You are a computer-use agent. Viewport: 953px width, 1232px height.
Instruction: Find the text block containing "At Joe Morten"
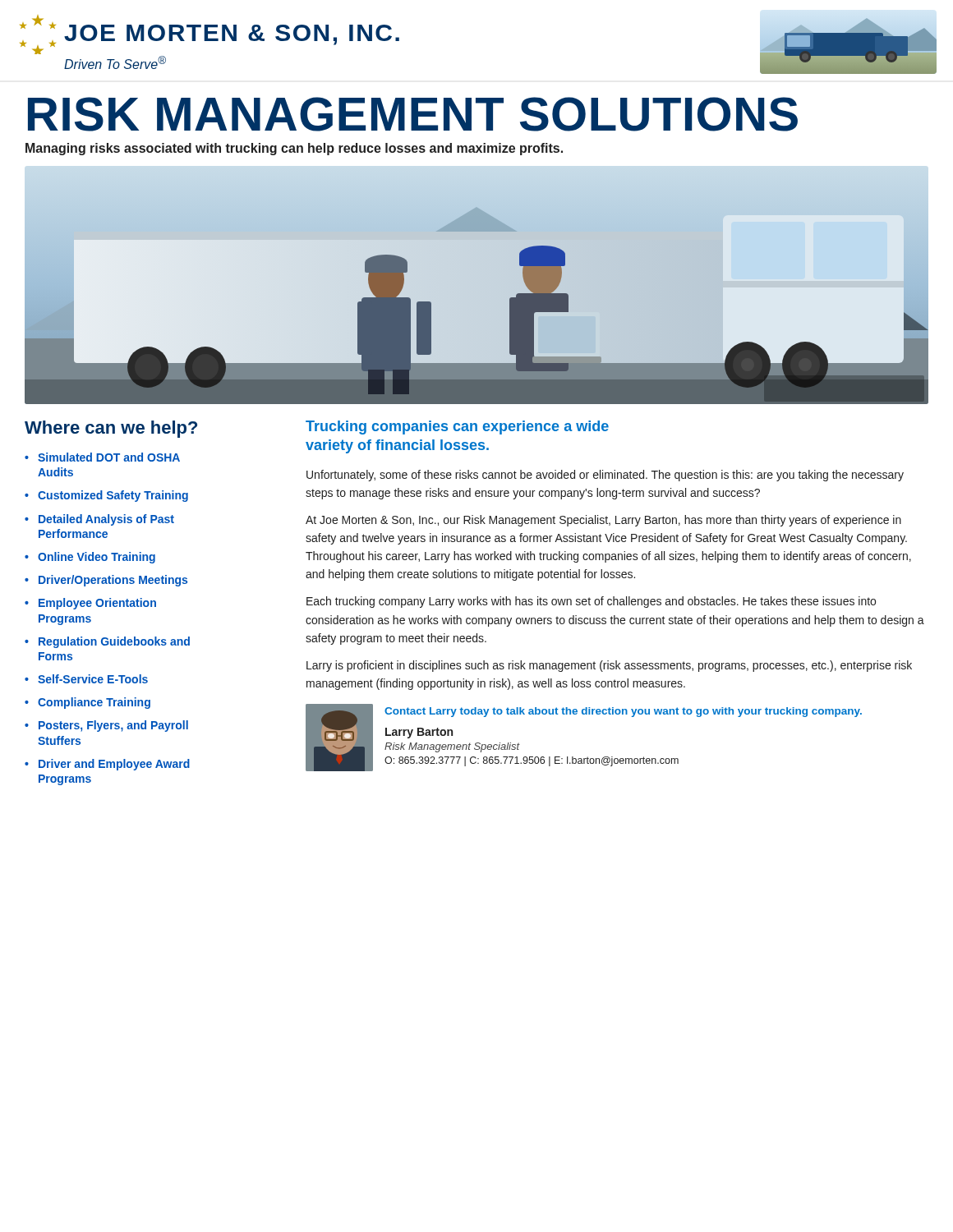point(609,547)
